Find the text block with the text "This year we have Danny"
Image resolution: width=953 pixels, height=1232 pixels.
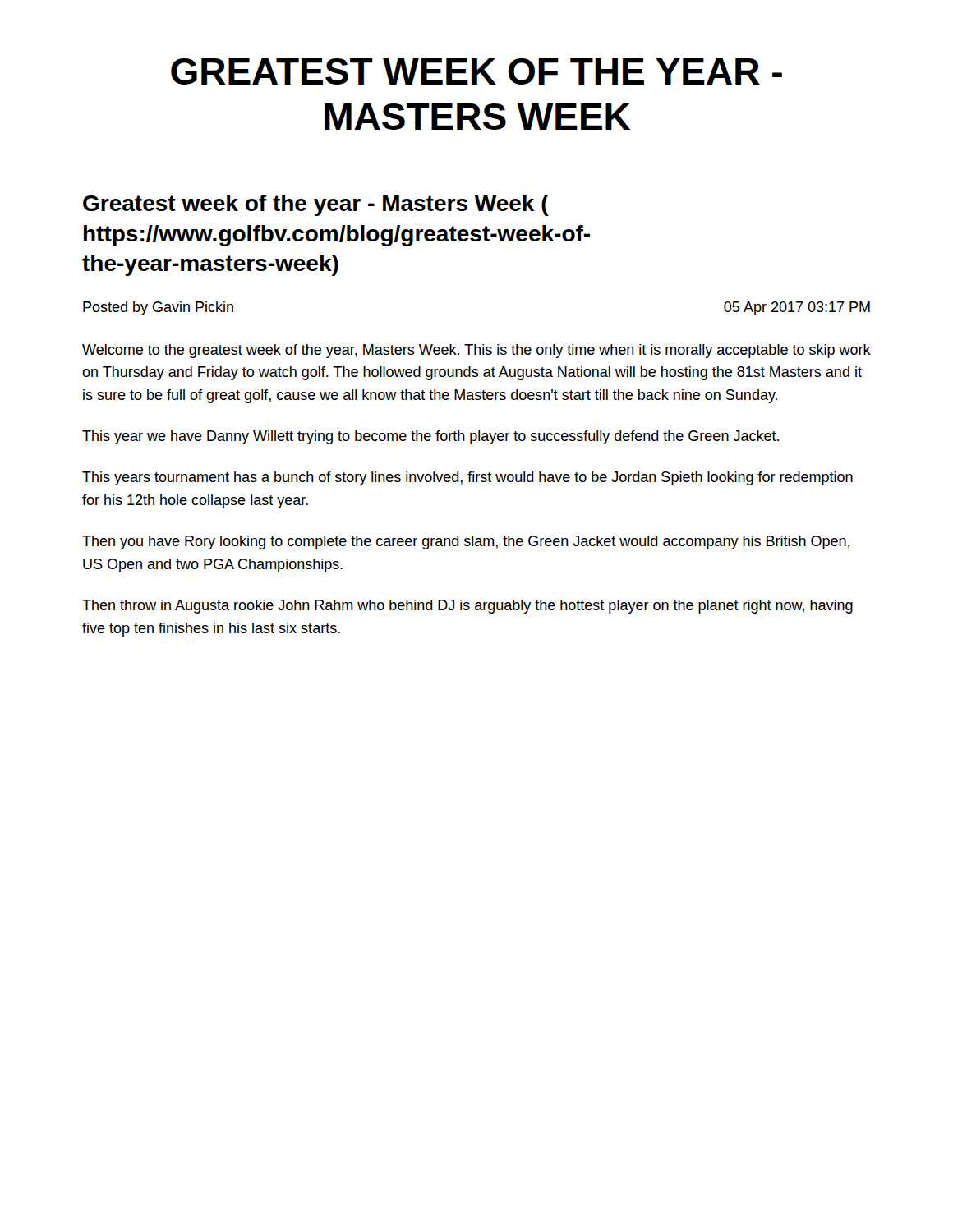coord(431,436)
